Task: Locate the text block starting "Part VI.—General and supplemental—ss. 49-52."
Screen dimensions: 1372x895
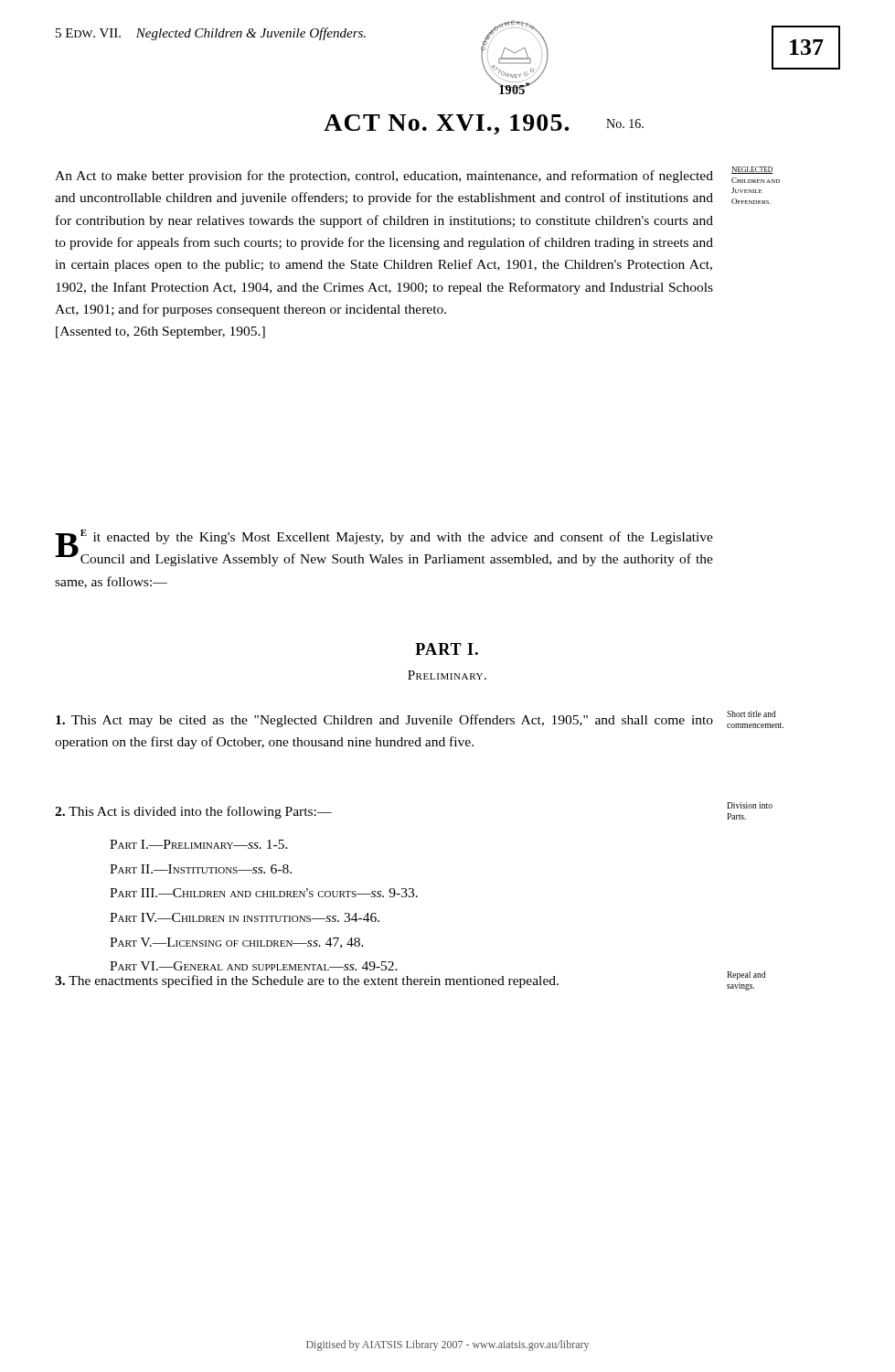Action: tap(254, 966)
